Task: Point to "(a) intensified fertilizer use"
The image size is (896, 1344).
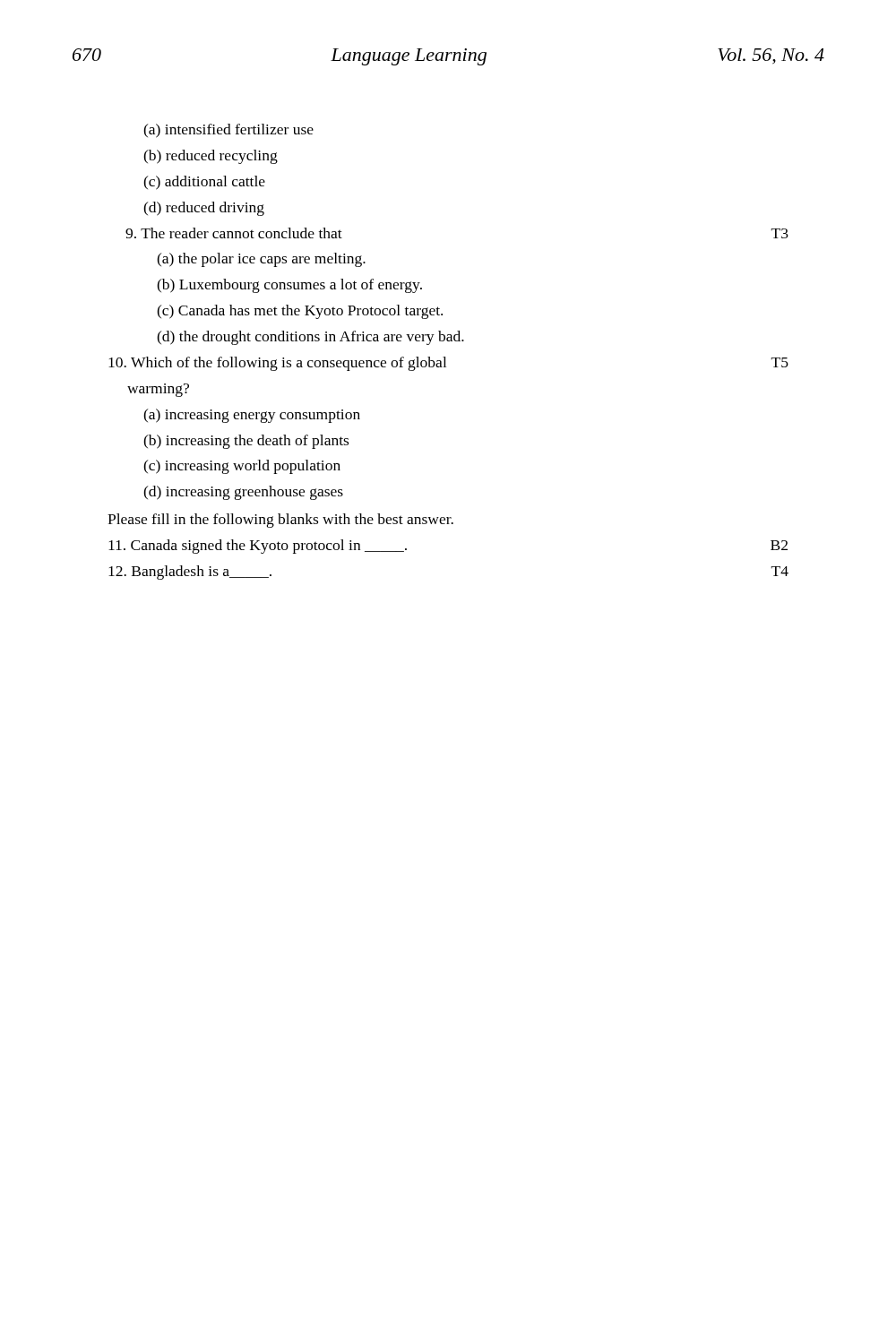Action: 228,129
